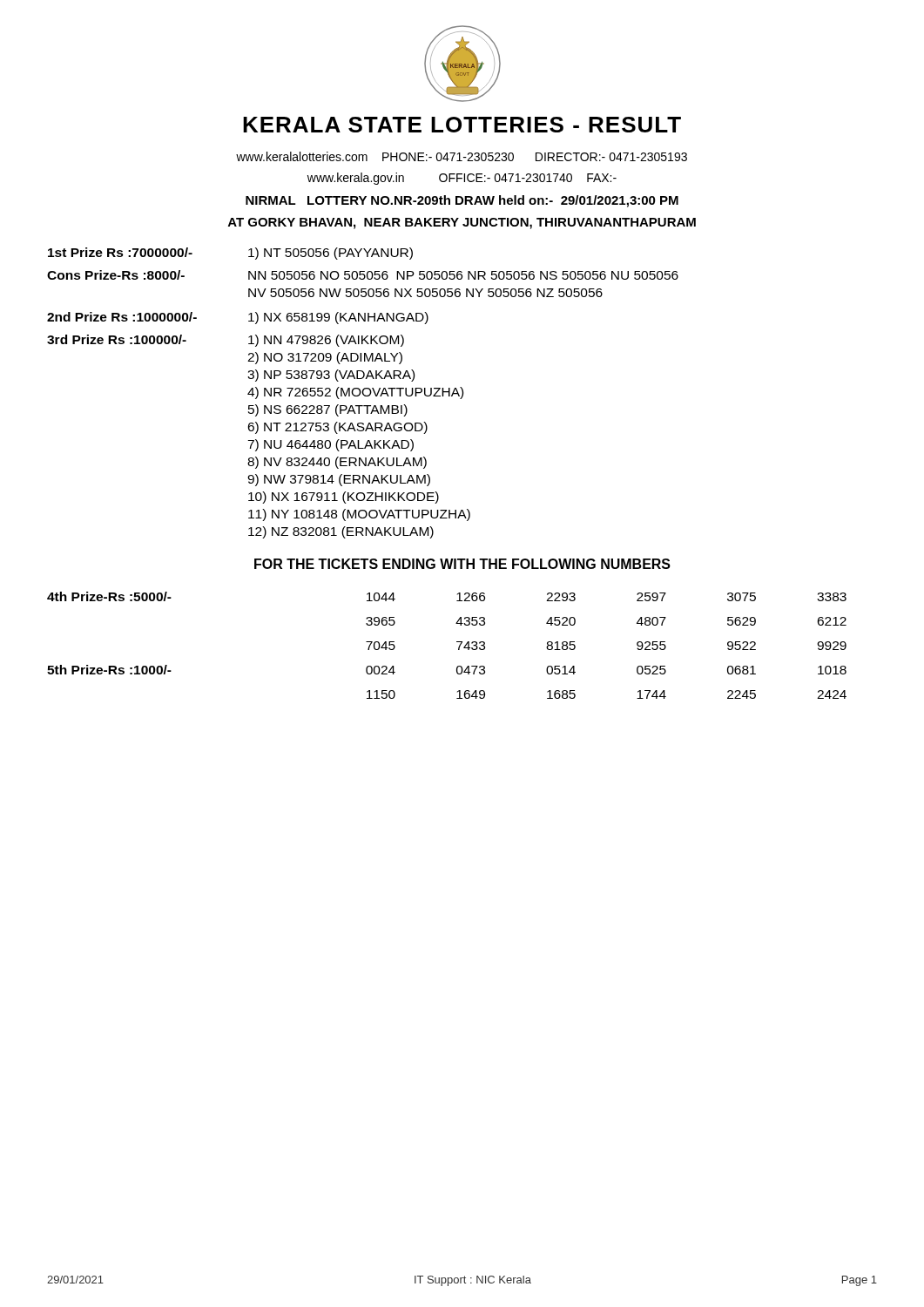Click on the list item with the text "3rd Prize Rs :100000/- 1) NN 479826 (VAIKKOM)"
Screen dimensions: 1307x924
(x=259, y=437)
